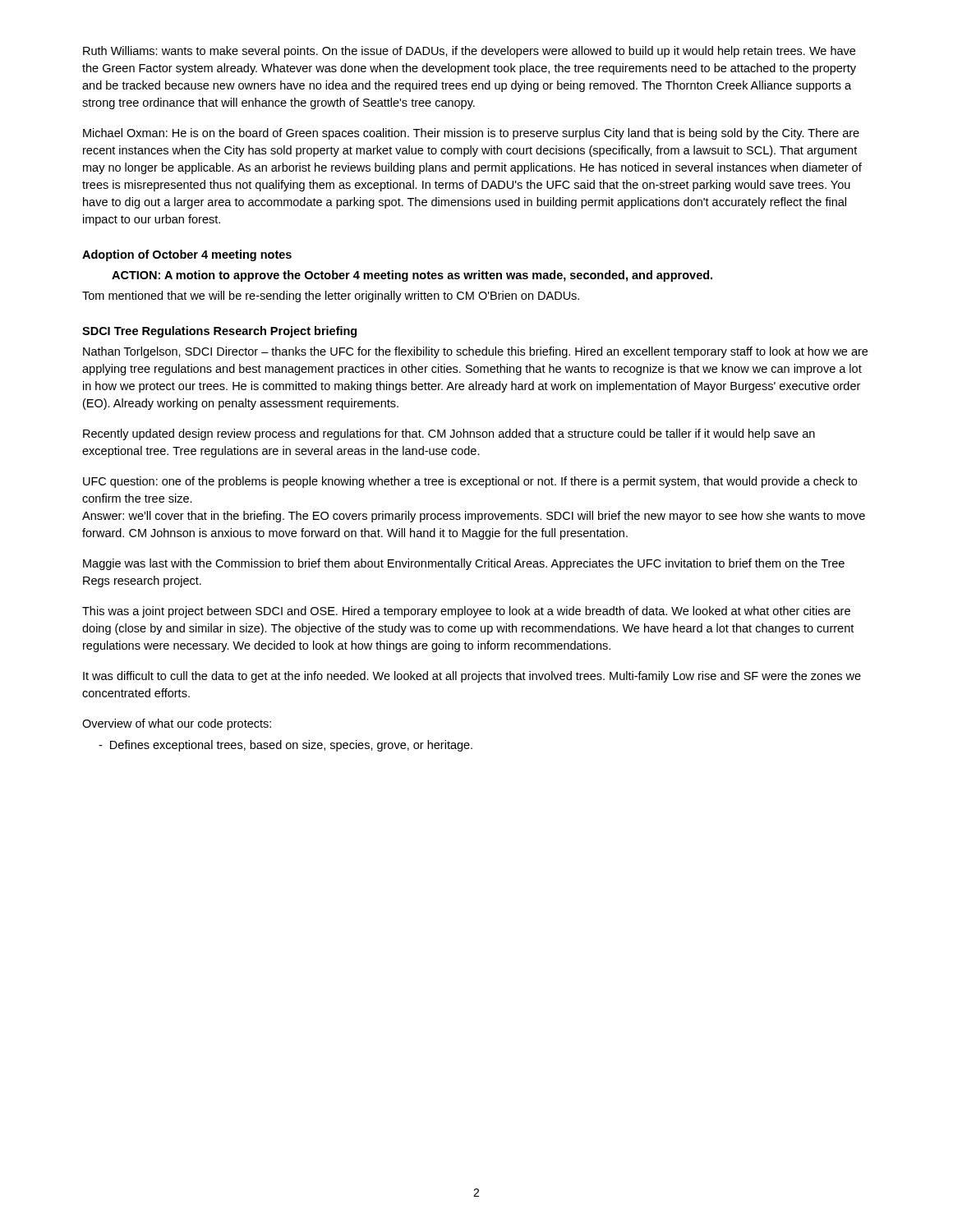Locate the text block containing "Maggie was last"
Screen dimensions: 1232x953
coord(464,572)
